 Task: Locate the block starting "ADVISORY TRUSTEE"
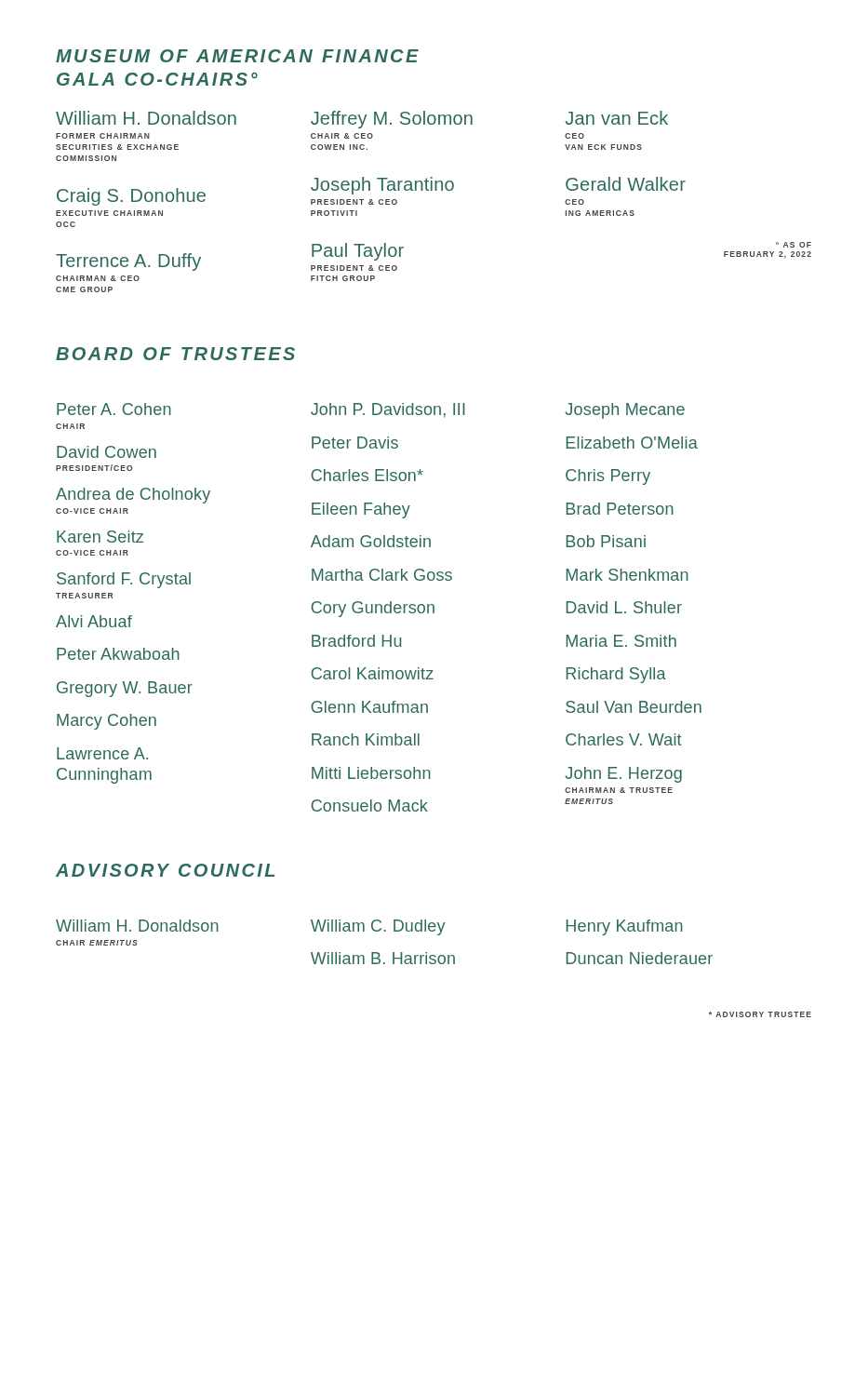pos(760,1014)
